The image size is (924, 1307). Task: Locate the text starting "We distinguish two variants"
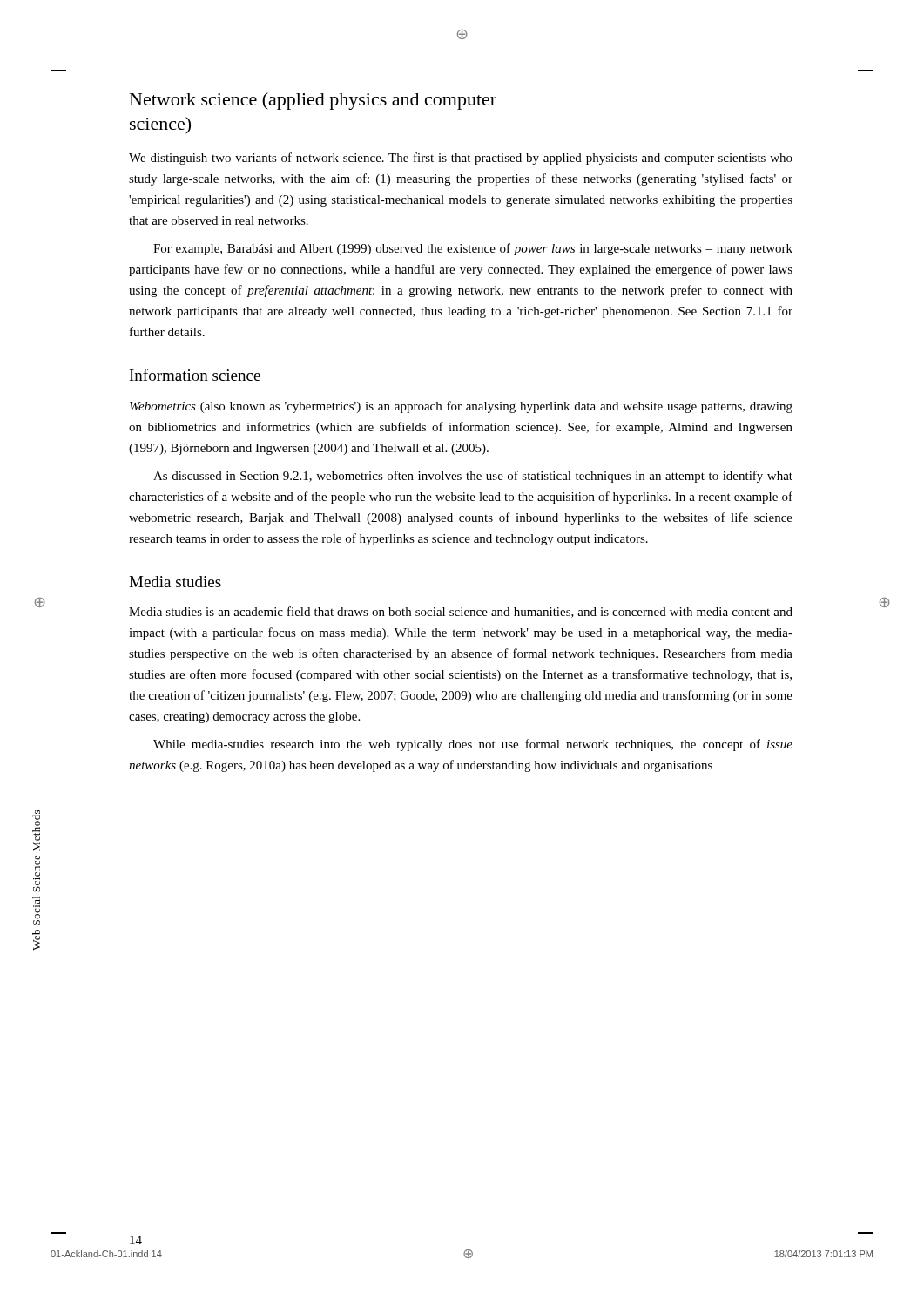(461, 189)
